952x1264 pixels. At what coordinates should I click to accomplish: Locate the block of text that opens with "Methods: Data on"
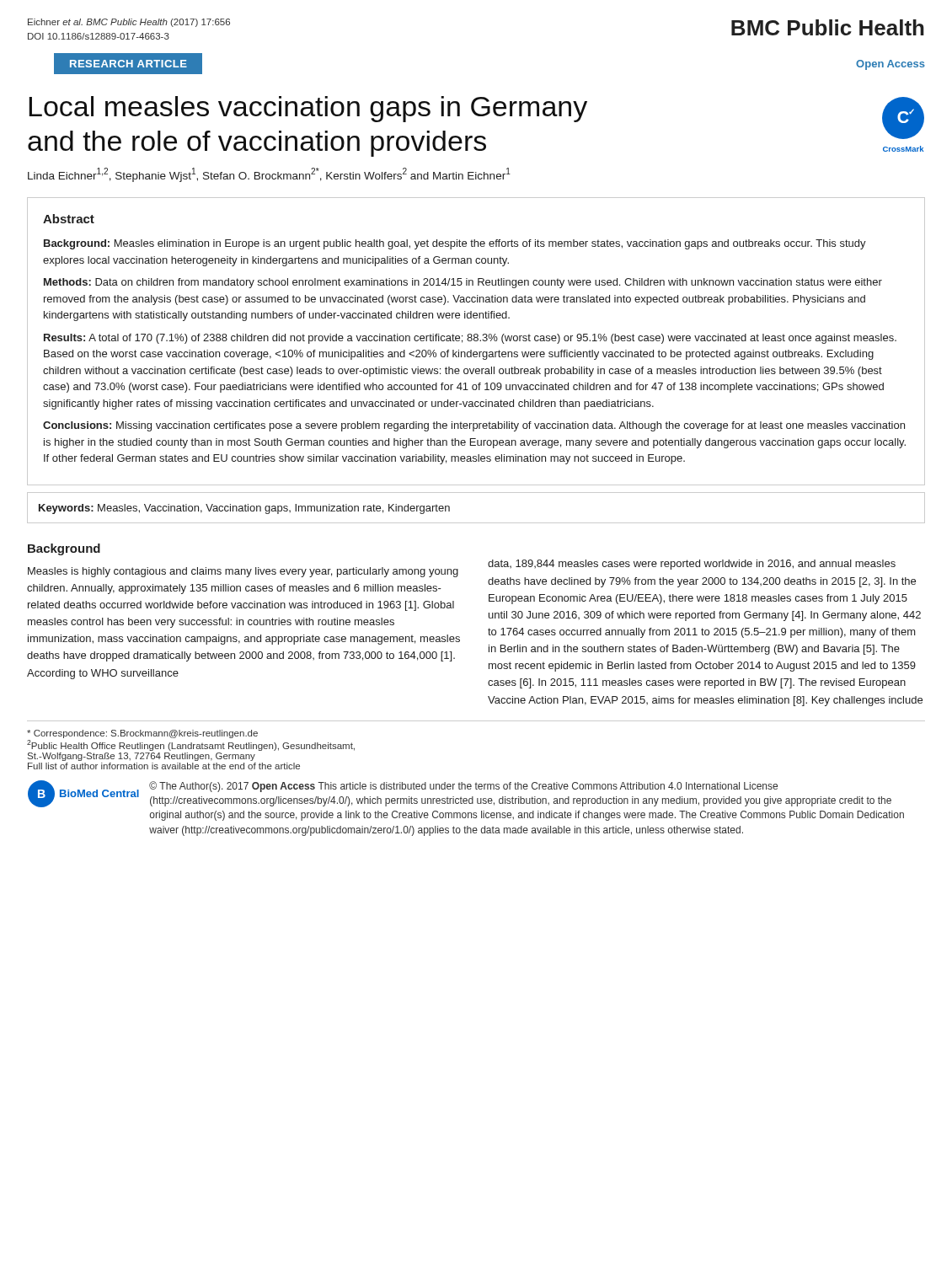[x=462, y=299]
